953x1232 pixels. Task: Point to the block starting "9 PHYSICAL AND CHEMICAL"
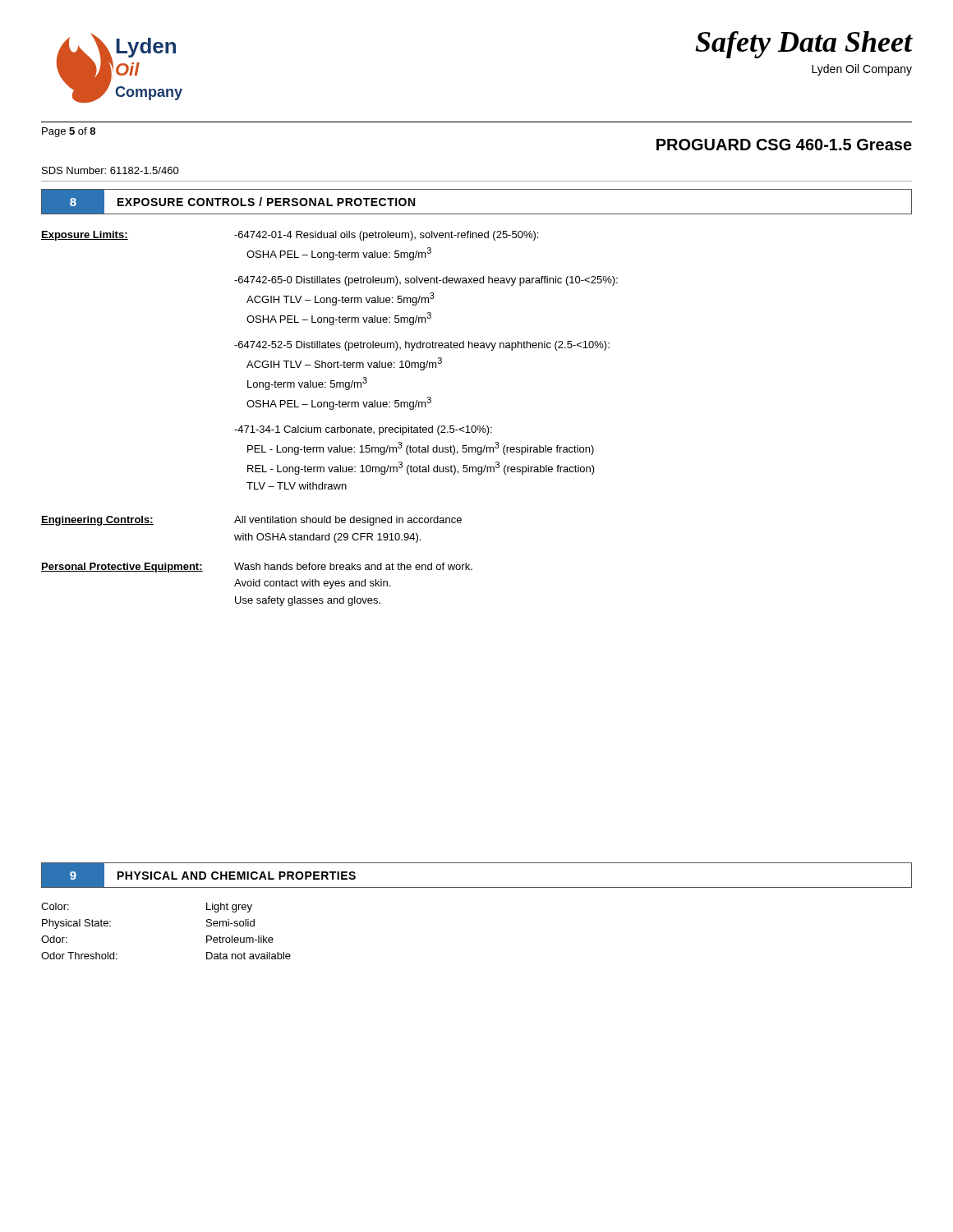pyautogui.click(x=205, y=875)
